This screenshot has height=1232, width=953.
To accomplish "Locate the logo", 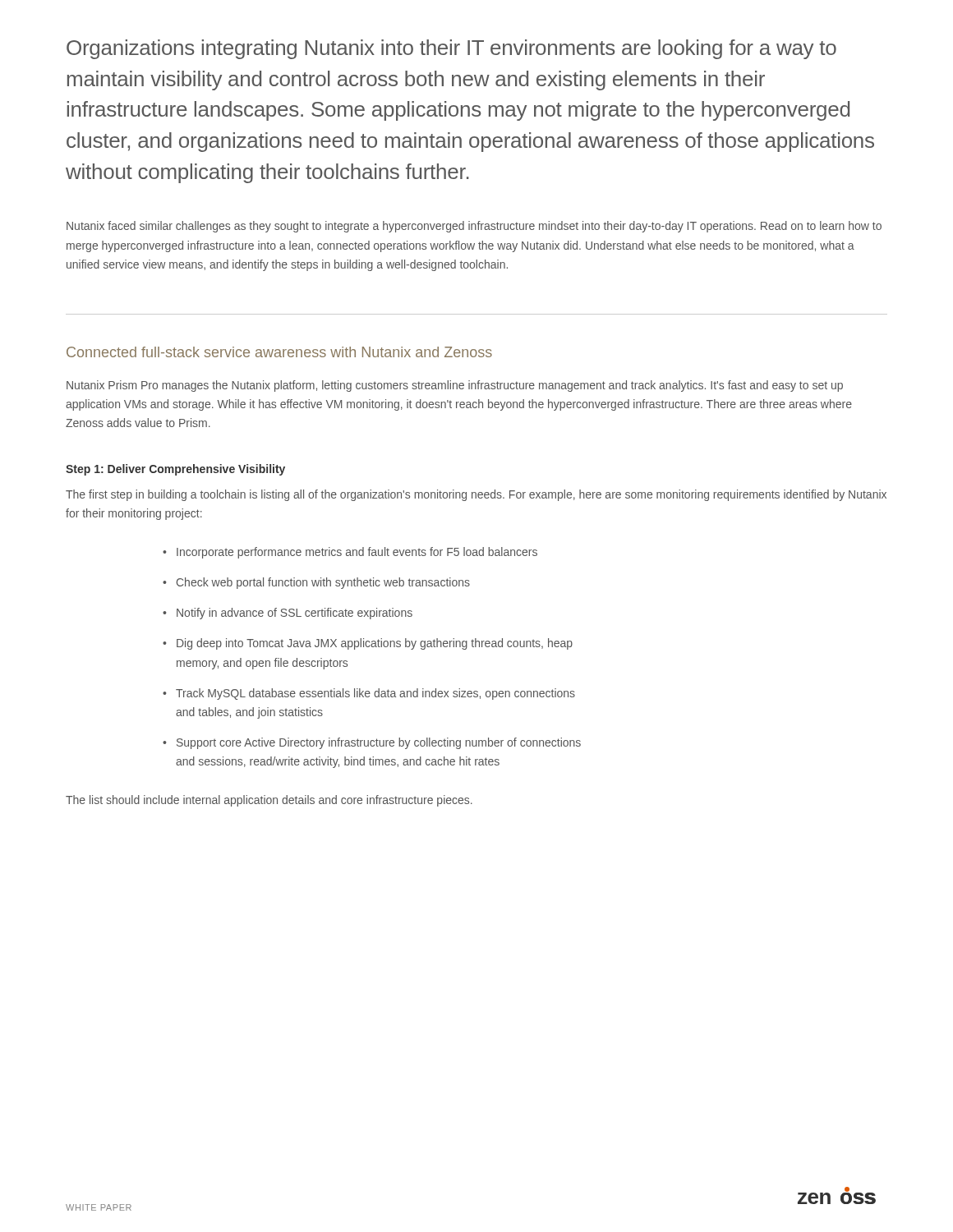I will [x=842, y=1197].
